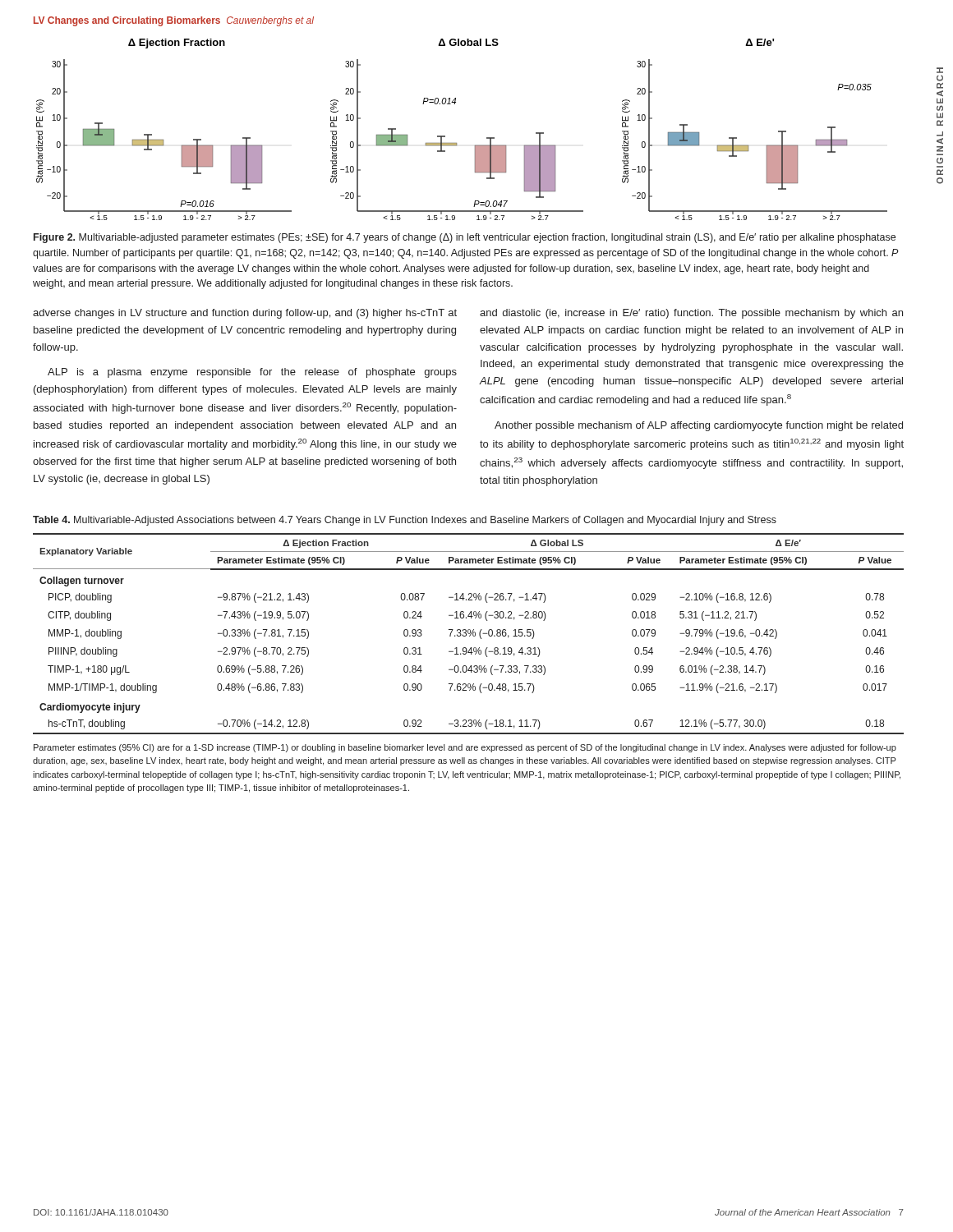Select the text block starting "Figure 2. Multivariable-adjusted parameter"
The image size is (953, 1232).
[x=466, y=260]
